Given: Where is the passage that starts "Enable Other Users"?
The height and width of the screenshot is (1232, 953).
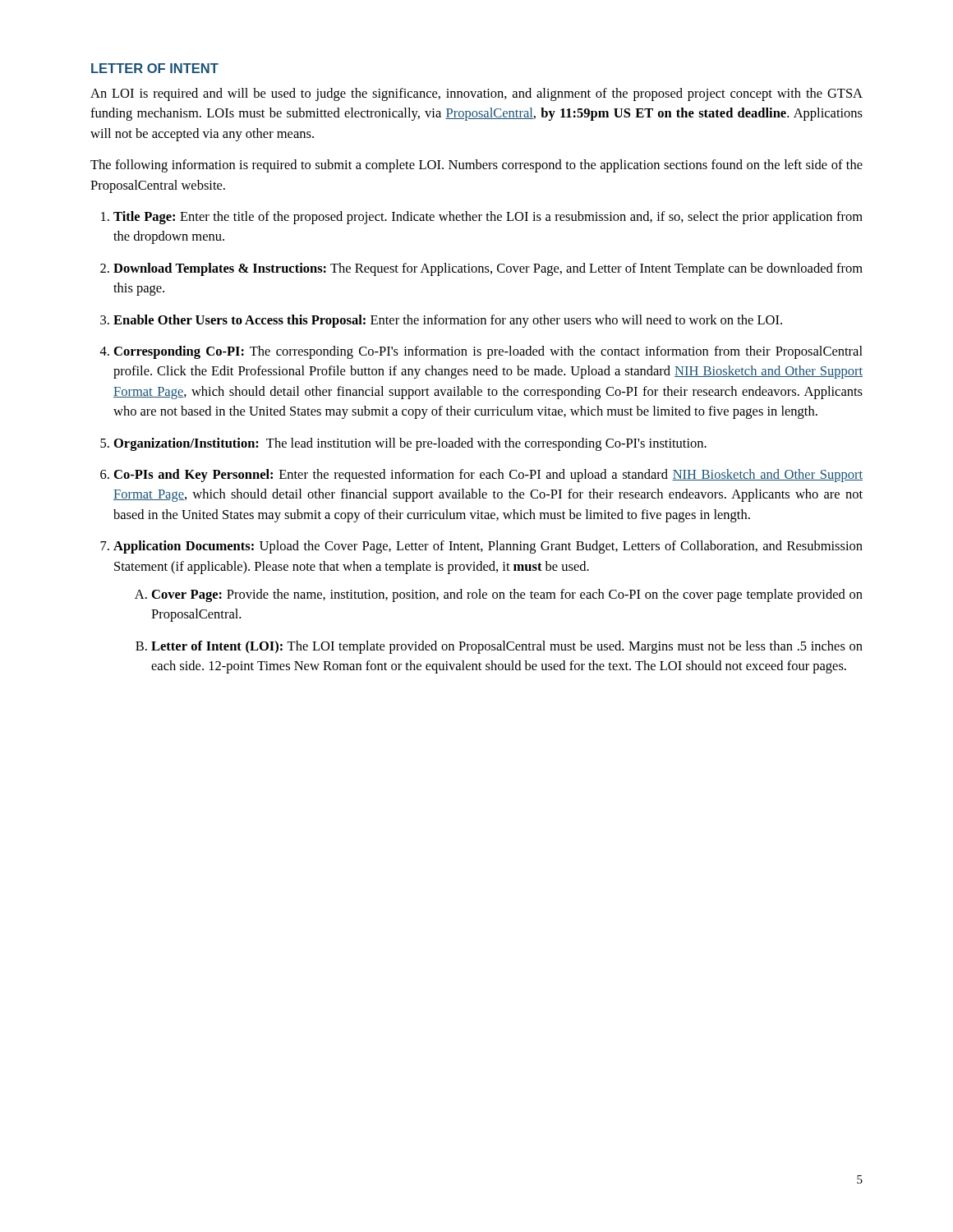Looking at the screenshot, I should tap(488, 320).
